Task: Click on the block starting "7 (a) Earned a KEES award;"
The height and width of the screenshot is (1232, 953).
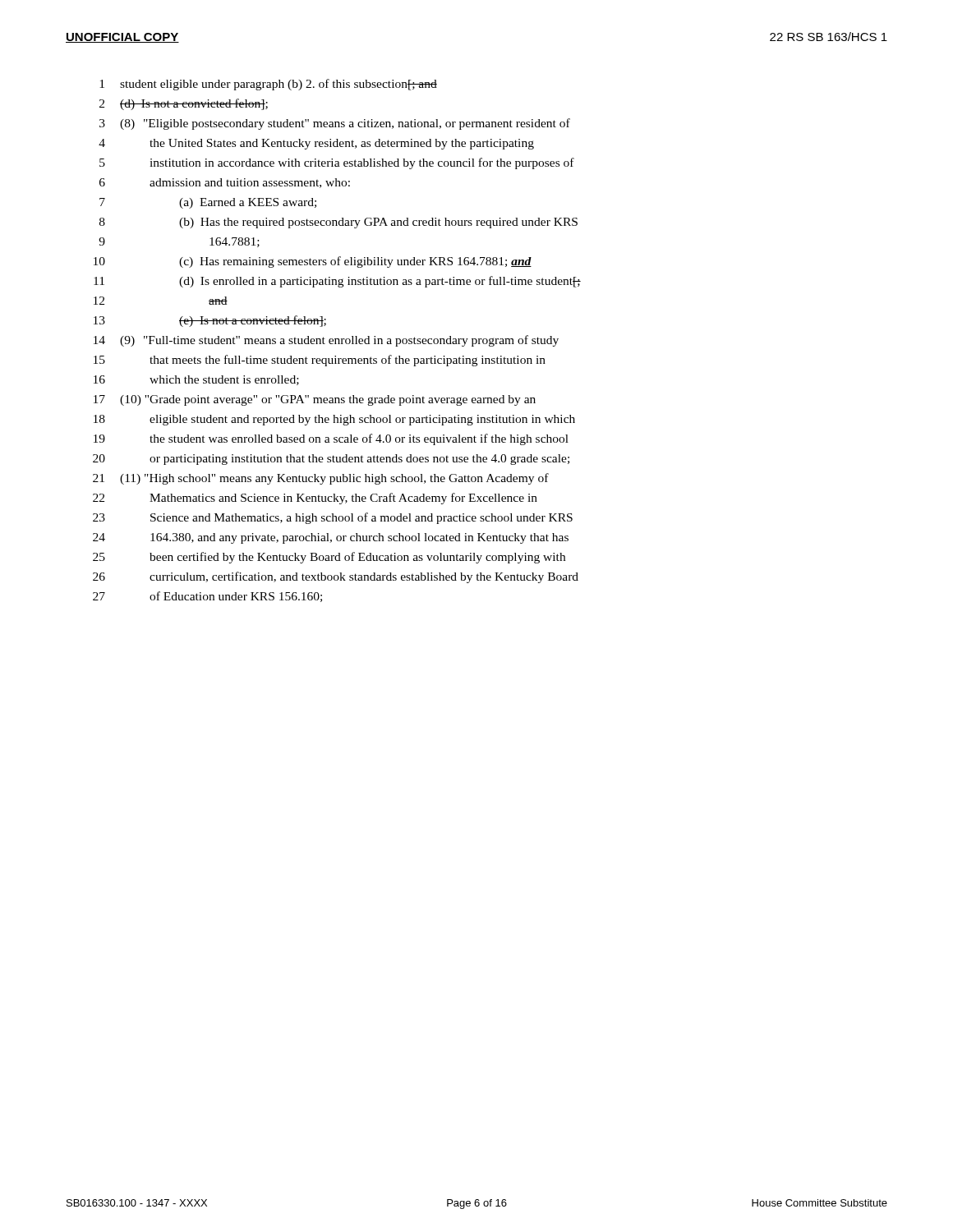Action: tap(208, 203)
